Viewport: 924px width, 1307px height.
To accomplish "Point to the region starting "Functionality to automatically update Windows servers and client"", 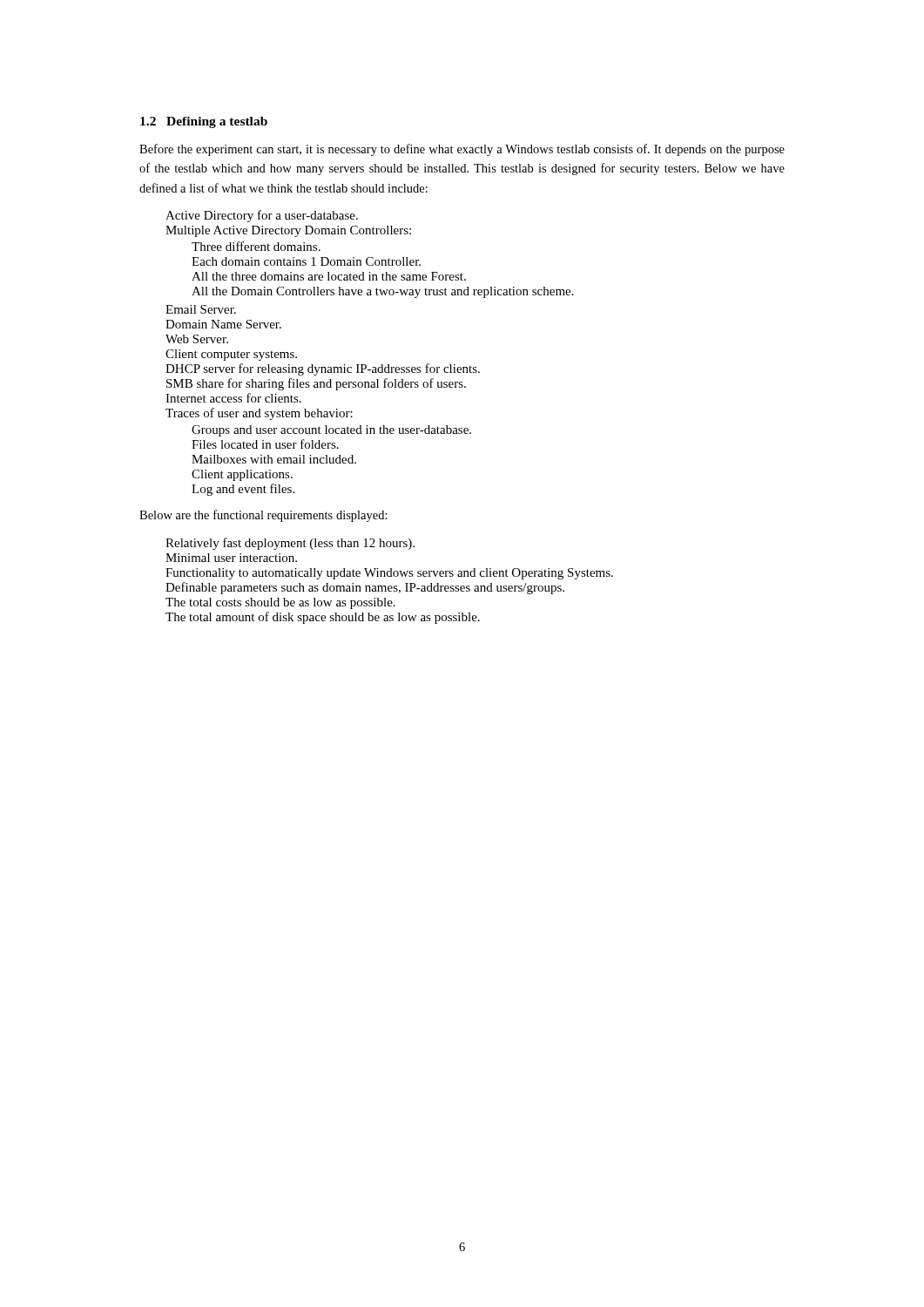I will (x=475, y=573).
